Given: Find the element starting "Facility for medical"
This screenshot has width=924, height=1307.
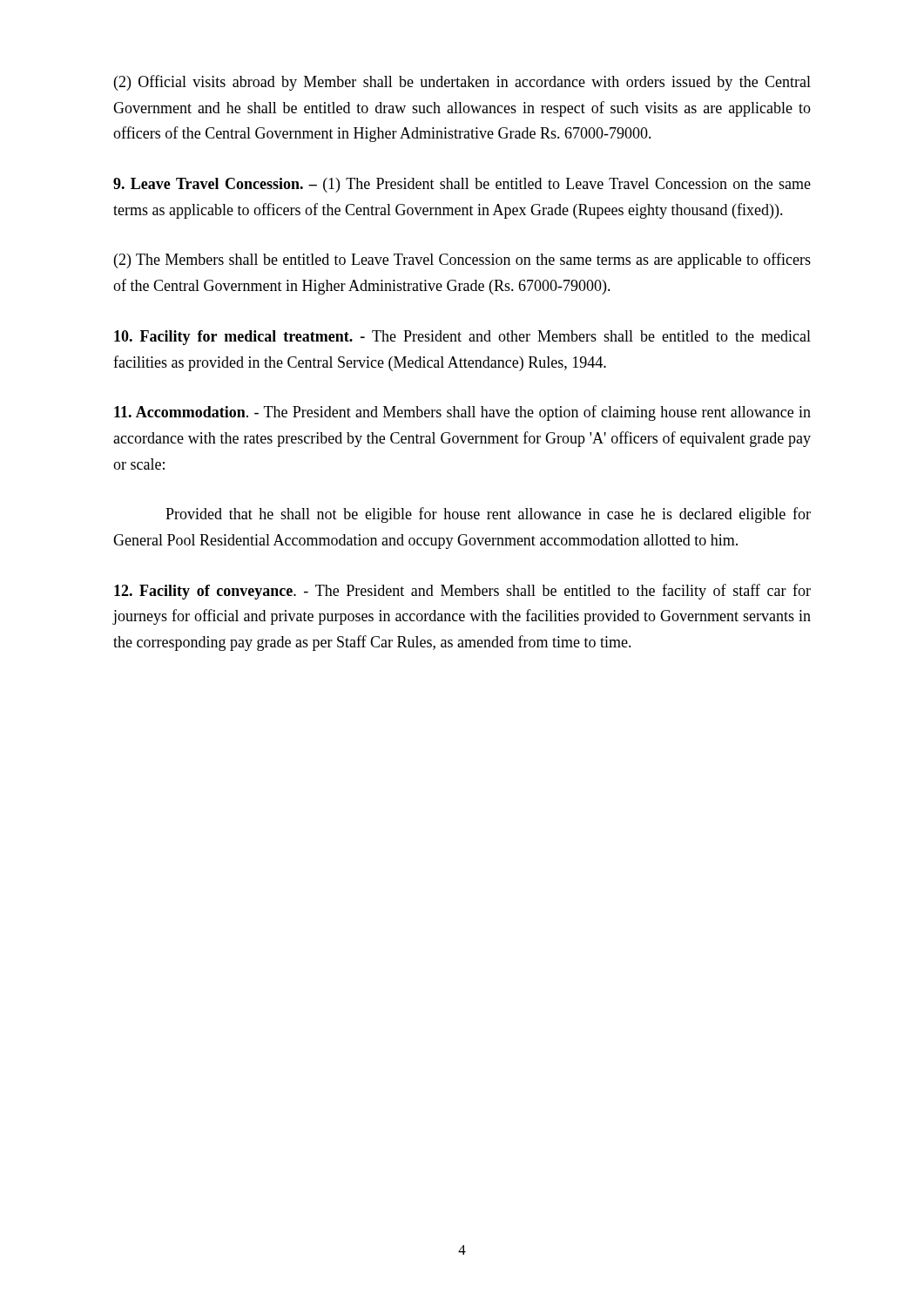Looking at the screenshot, I should tap(462, 349).
